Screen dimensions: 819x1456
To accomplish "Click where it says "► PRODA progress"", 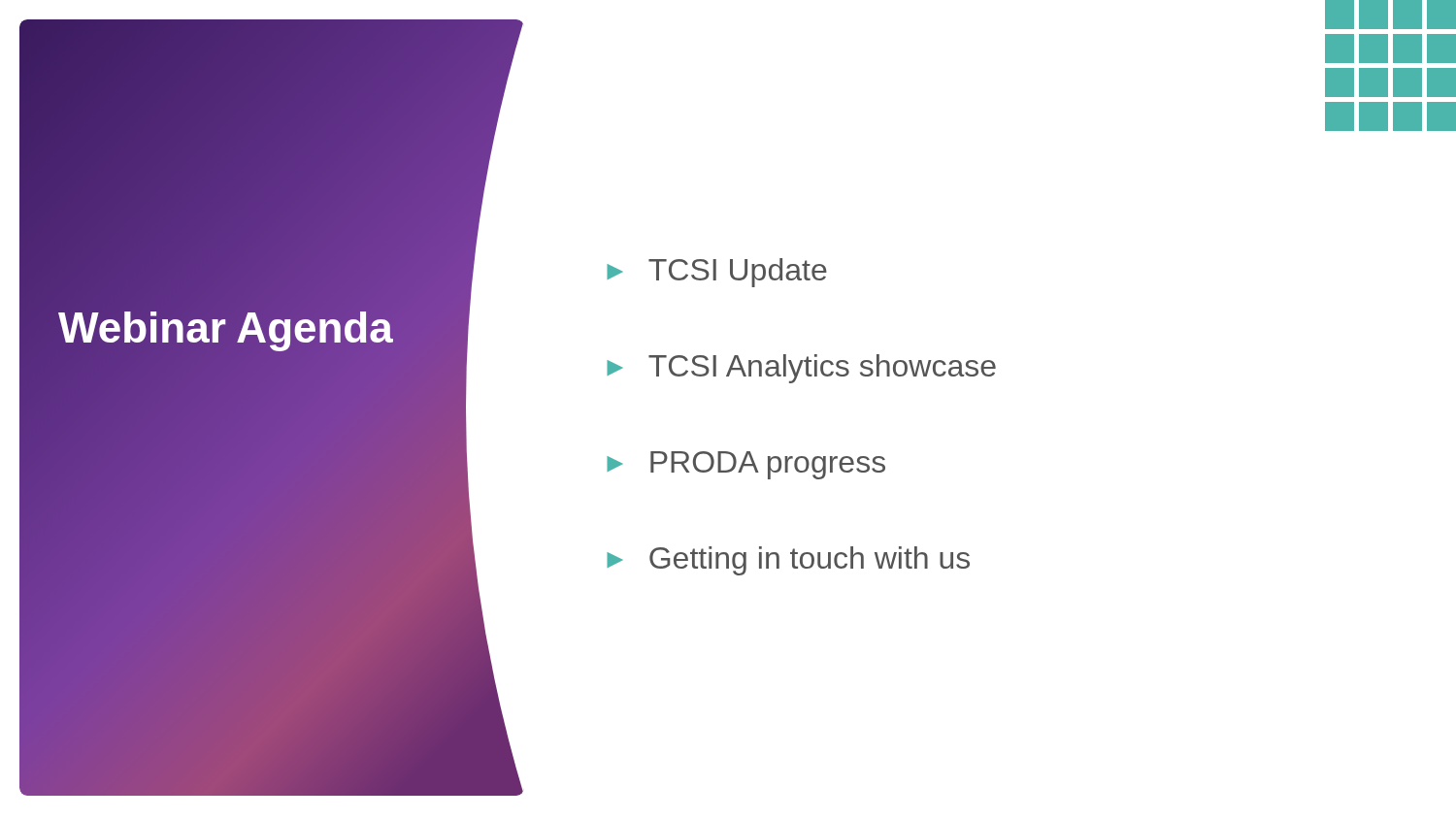I will tap(744, 462).
